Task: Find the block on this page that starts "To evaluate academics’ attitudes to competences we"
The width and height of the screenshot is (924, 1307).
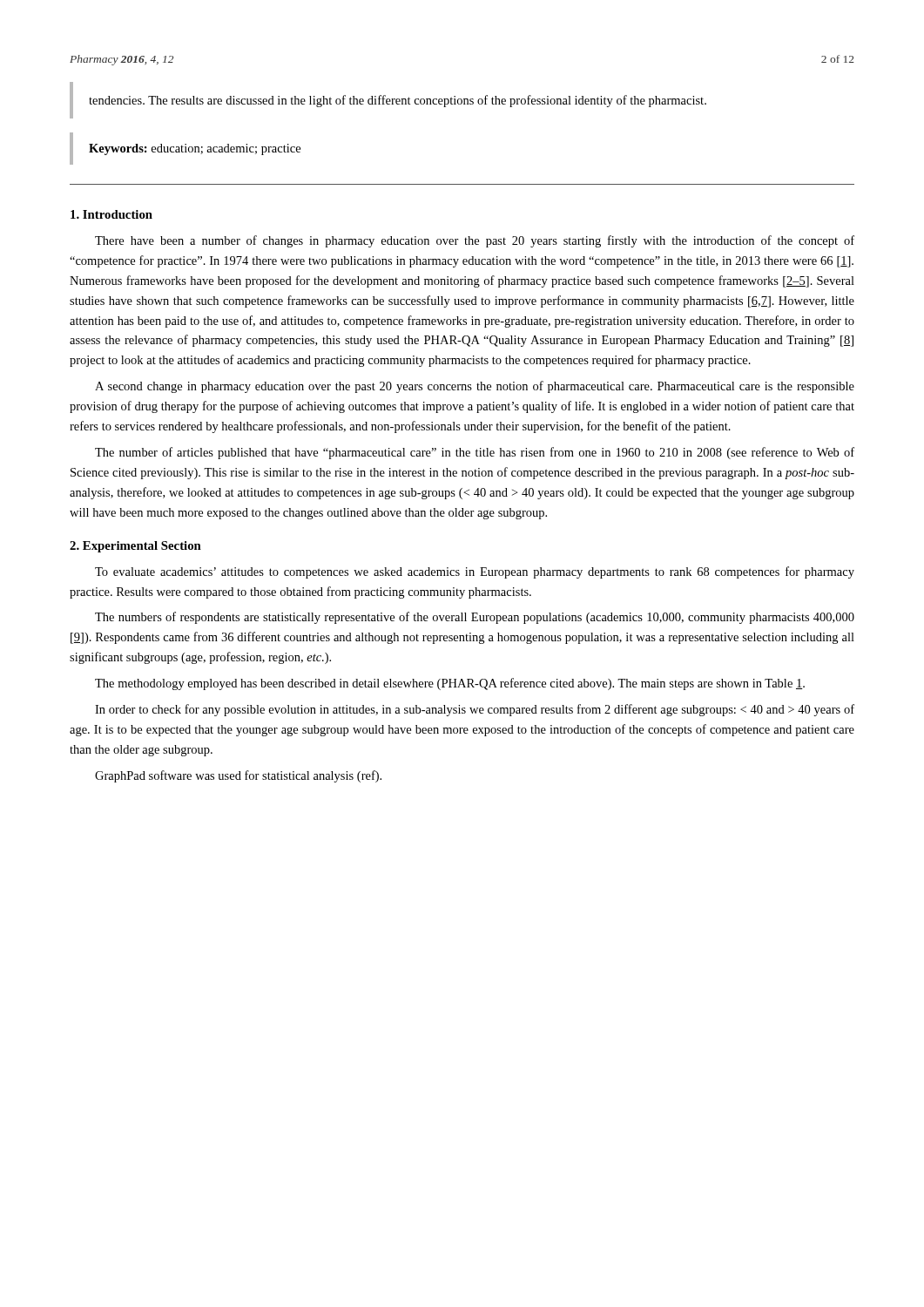Action: (462, 581)
